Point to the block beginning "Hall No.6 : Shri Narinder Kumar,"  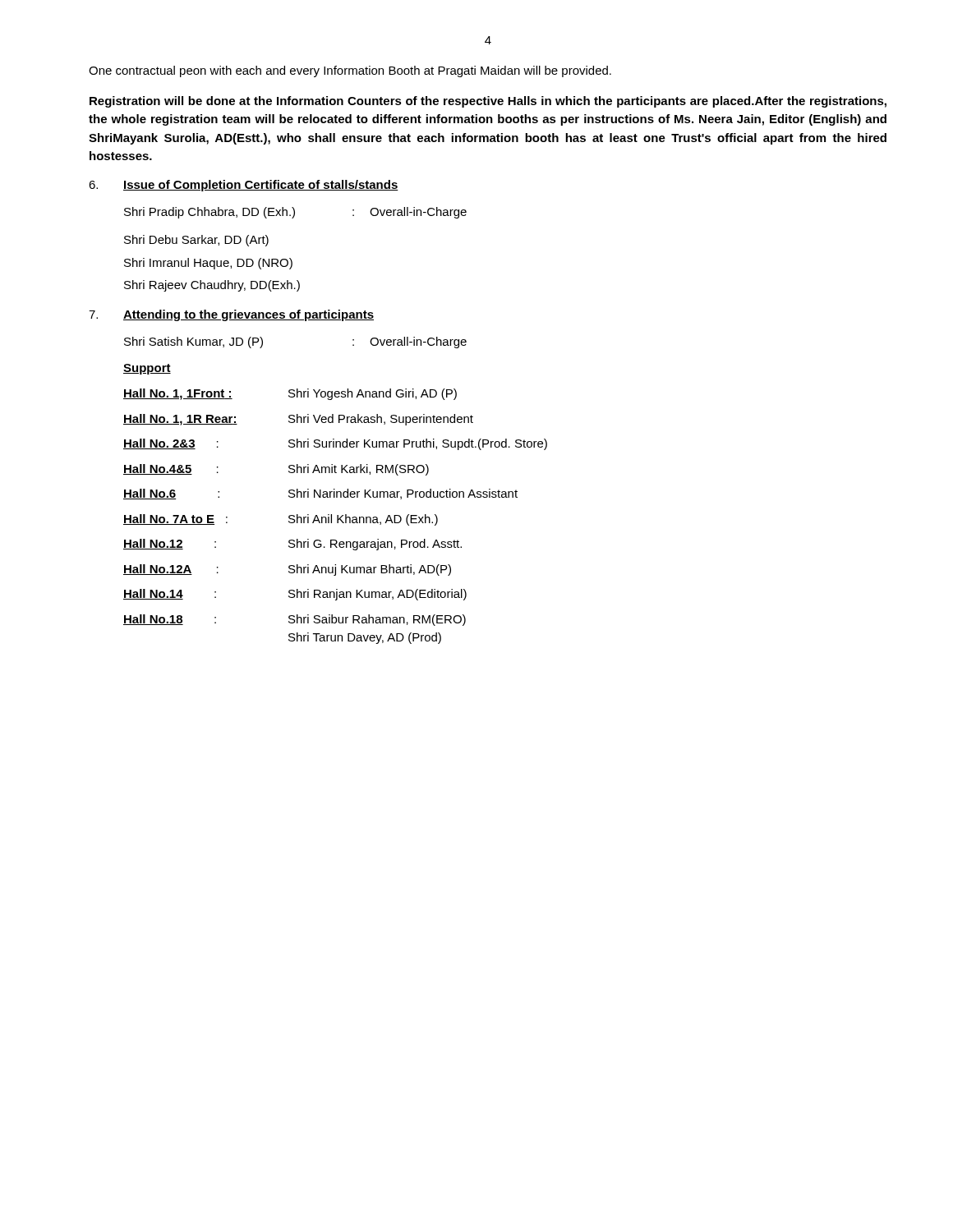point(505,494)
